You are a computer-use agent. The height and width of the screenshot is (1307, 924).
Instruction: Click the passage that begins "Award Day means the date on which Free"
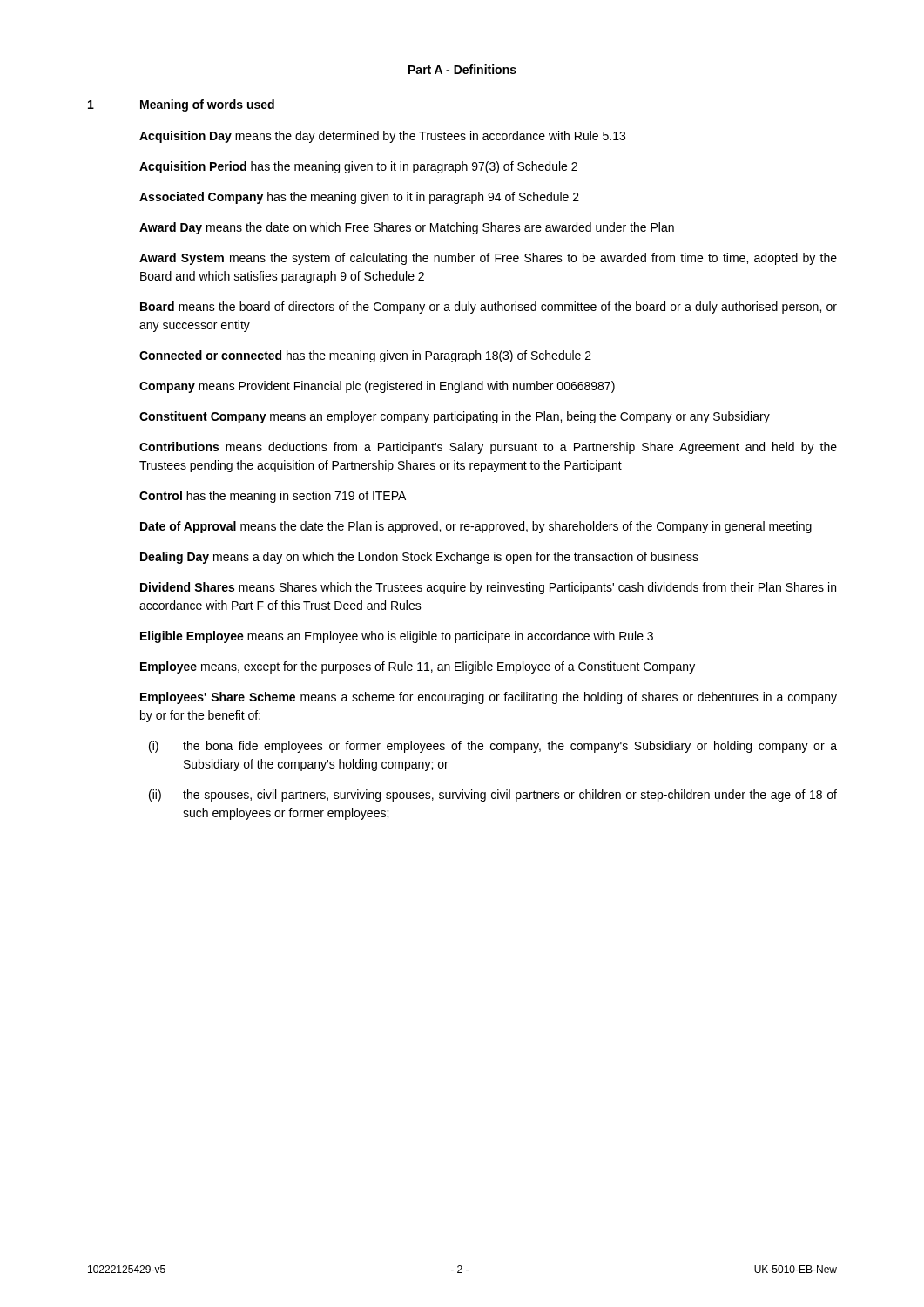pyautogui.click(x=407, y=227)
